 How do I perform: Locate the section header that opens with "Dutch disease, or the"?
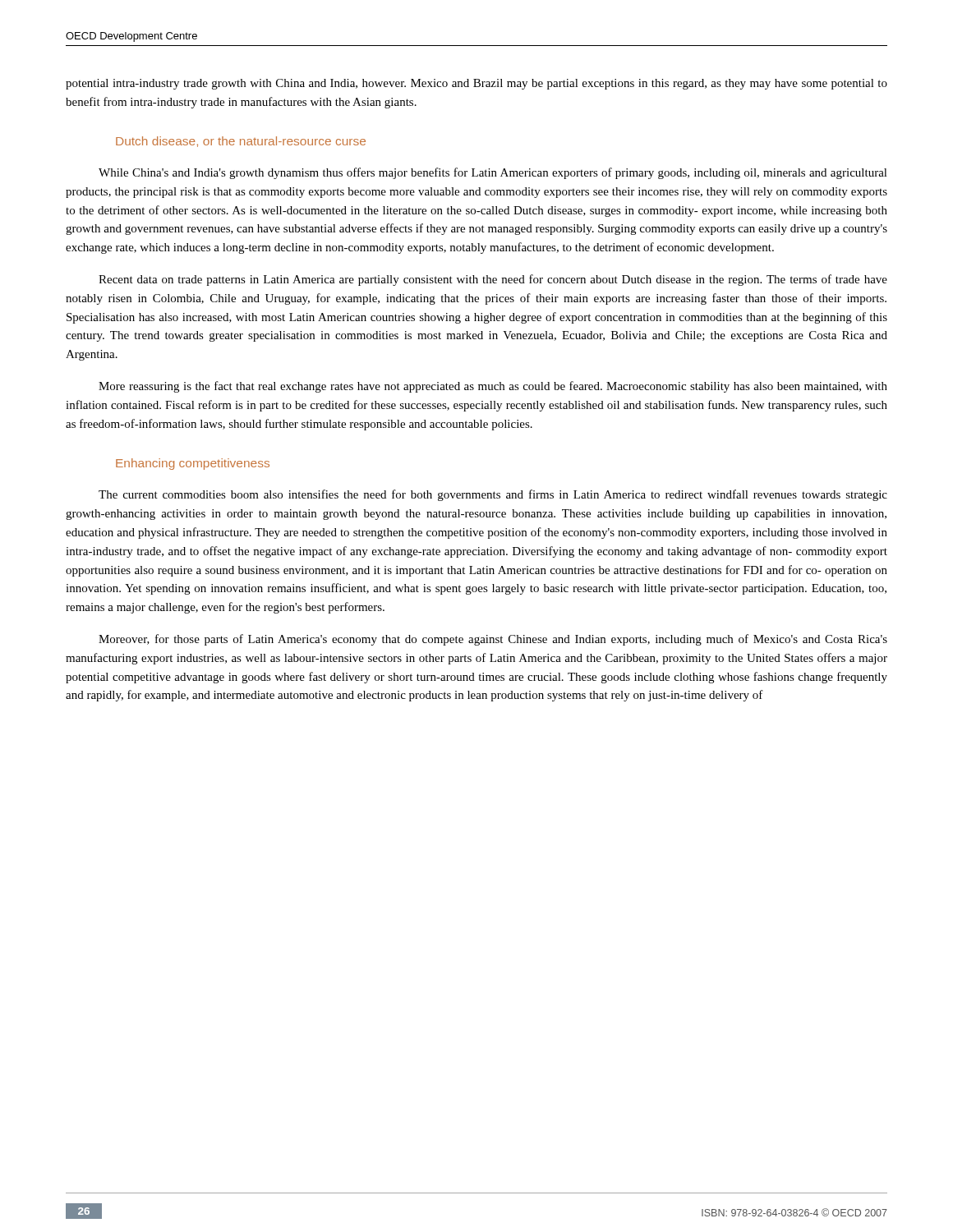[x=241, y=141]
